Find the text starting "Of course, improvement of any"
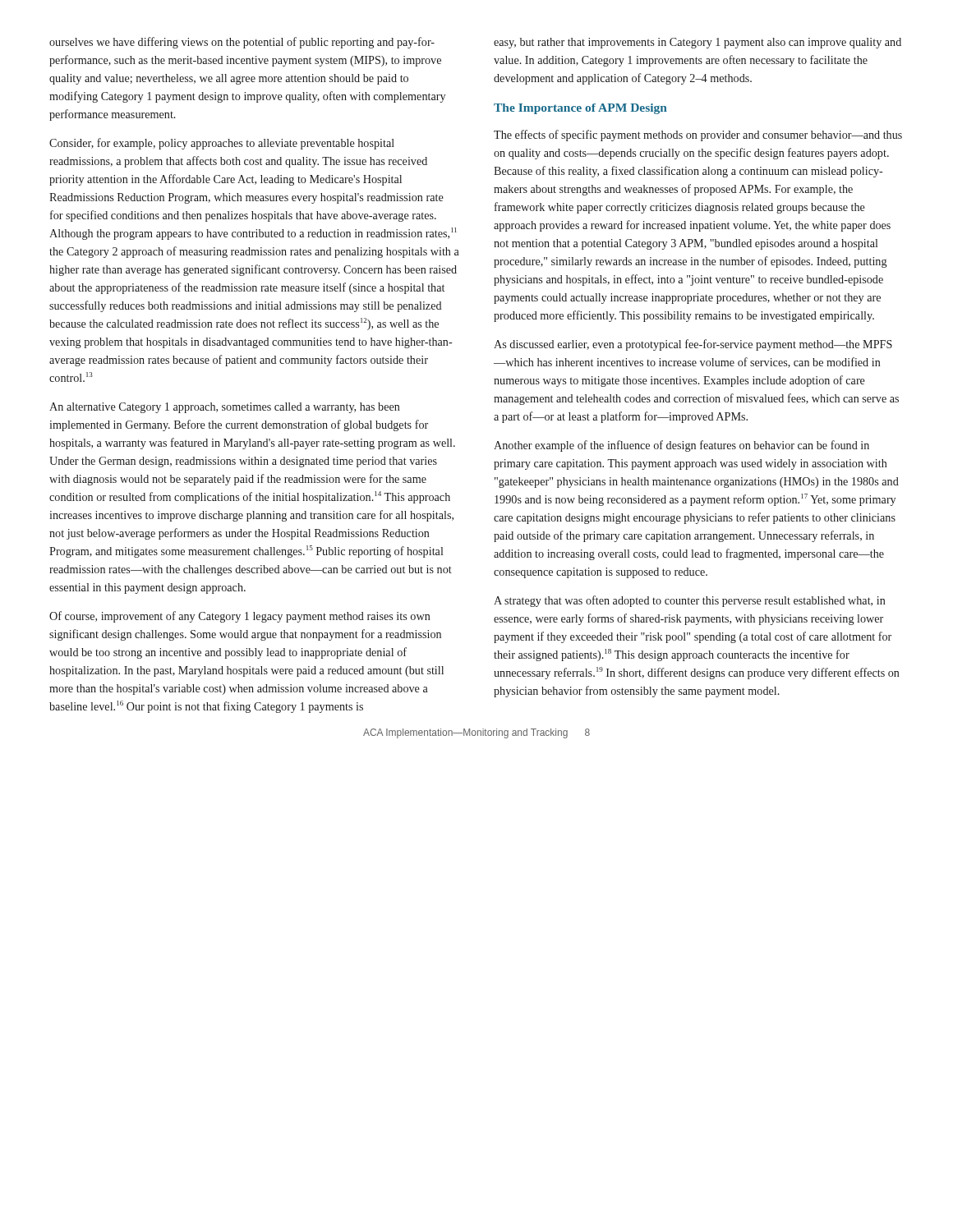This screenshot has width=953, height=1232. pyautogui.click(x=254, y=661)
